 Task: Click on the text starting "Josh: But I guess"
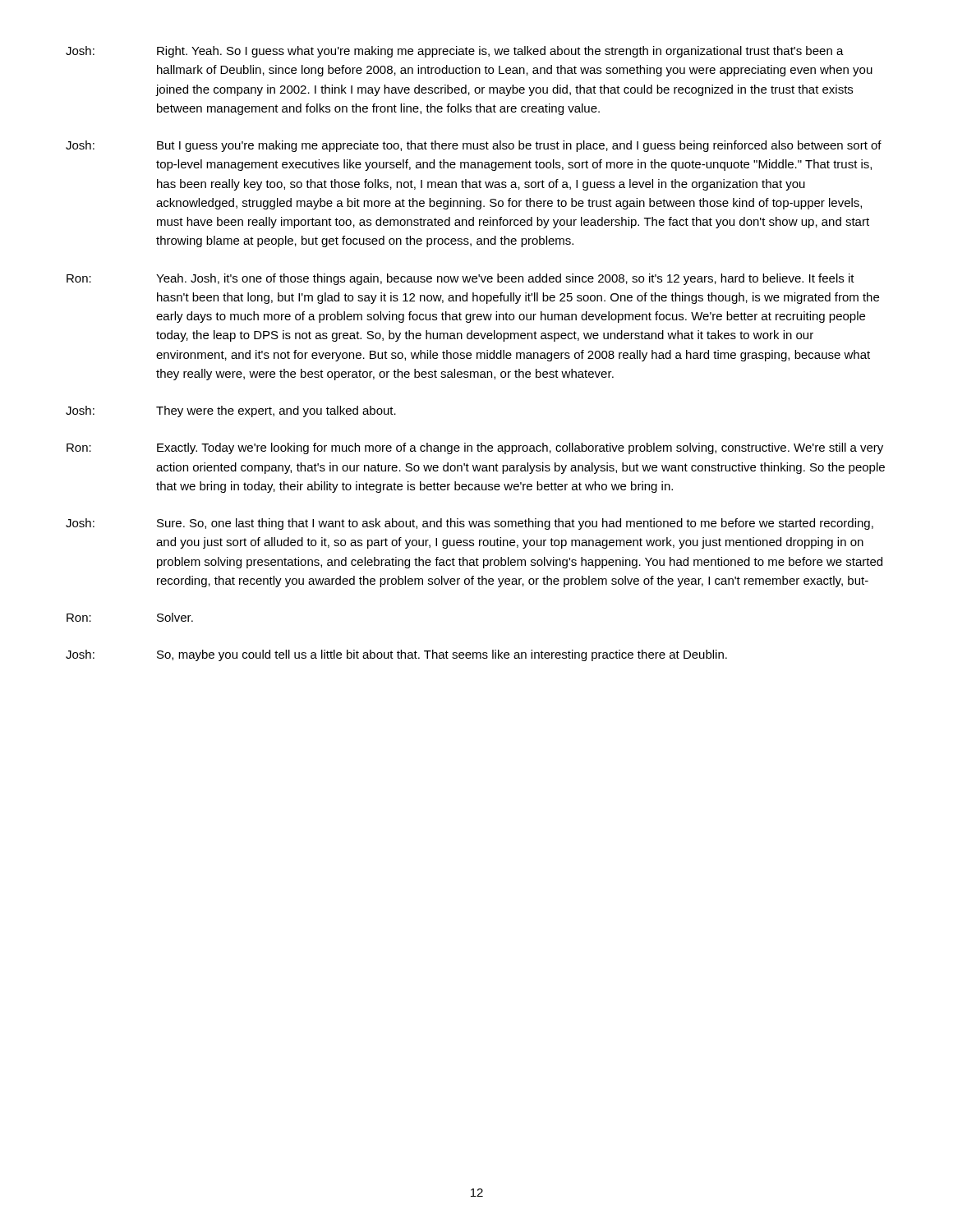476,193
